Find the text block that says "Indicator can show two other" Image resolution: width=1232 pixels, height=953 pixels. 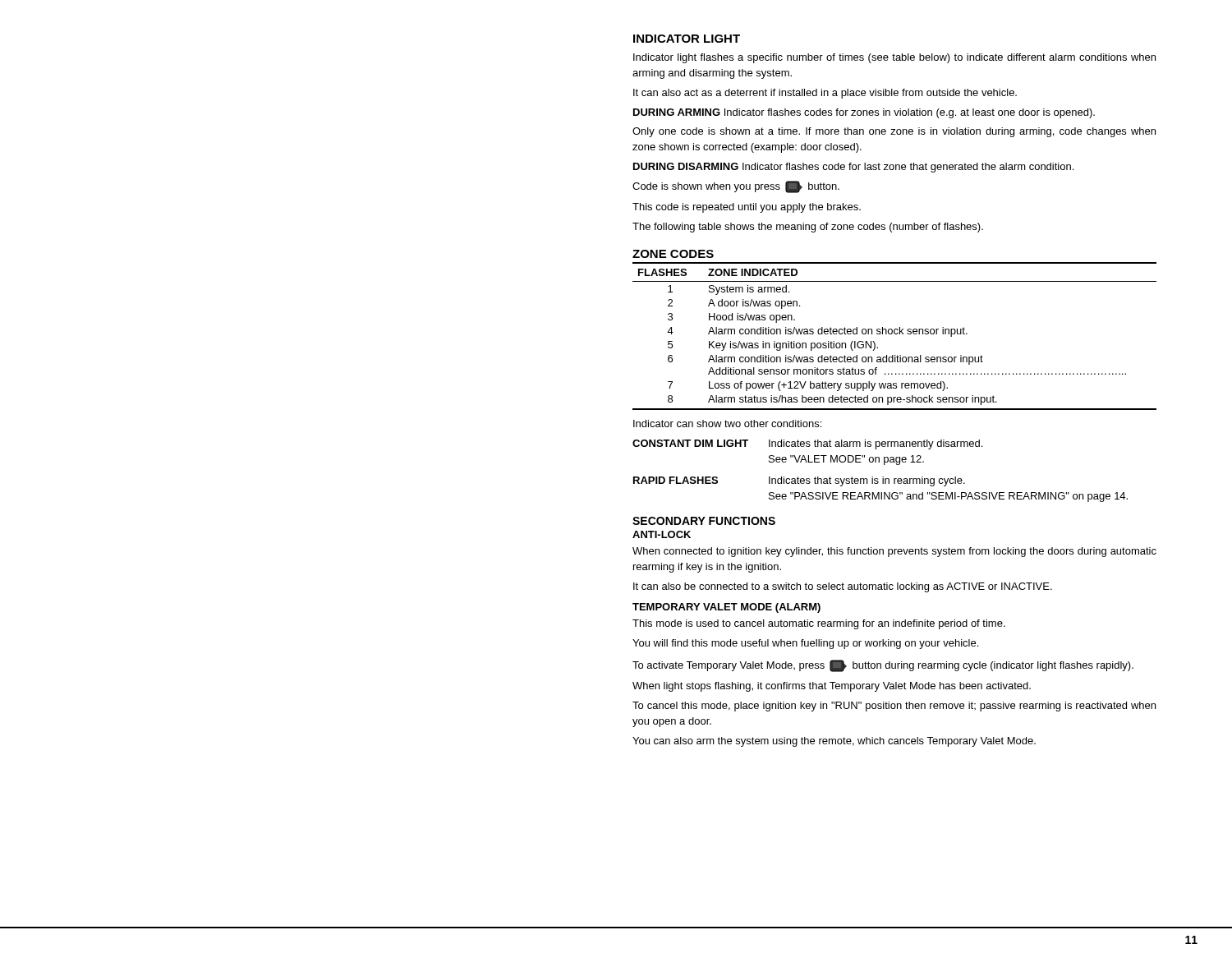click(727, 423)
